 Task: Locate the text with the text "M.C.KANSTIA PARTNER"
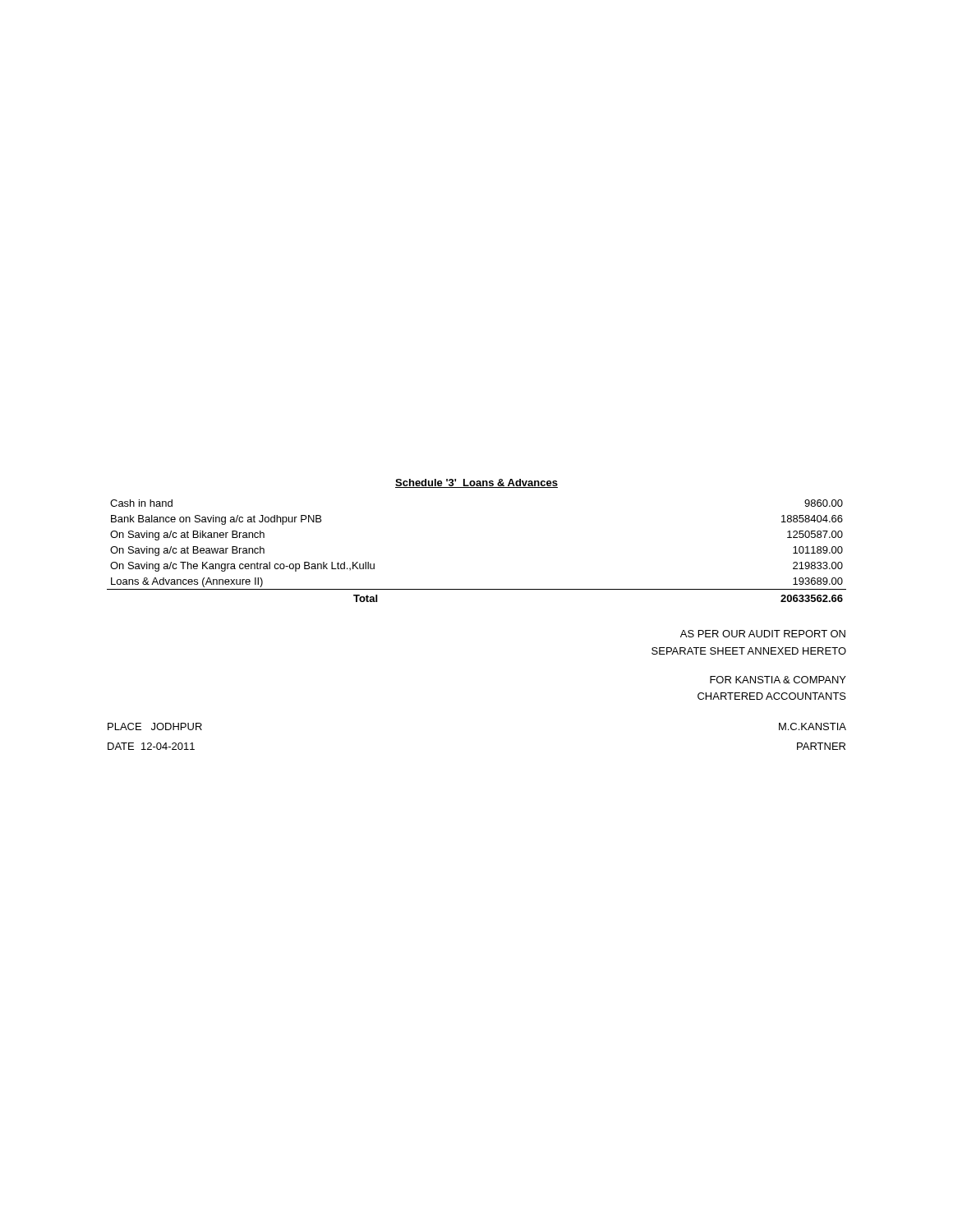click(812, 736)
